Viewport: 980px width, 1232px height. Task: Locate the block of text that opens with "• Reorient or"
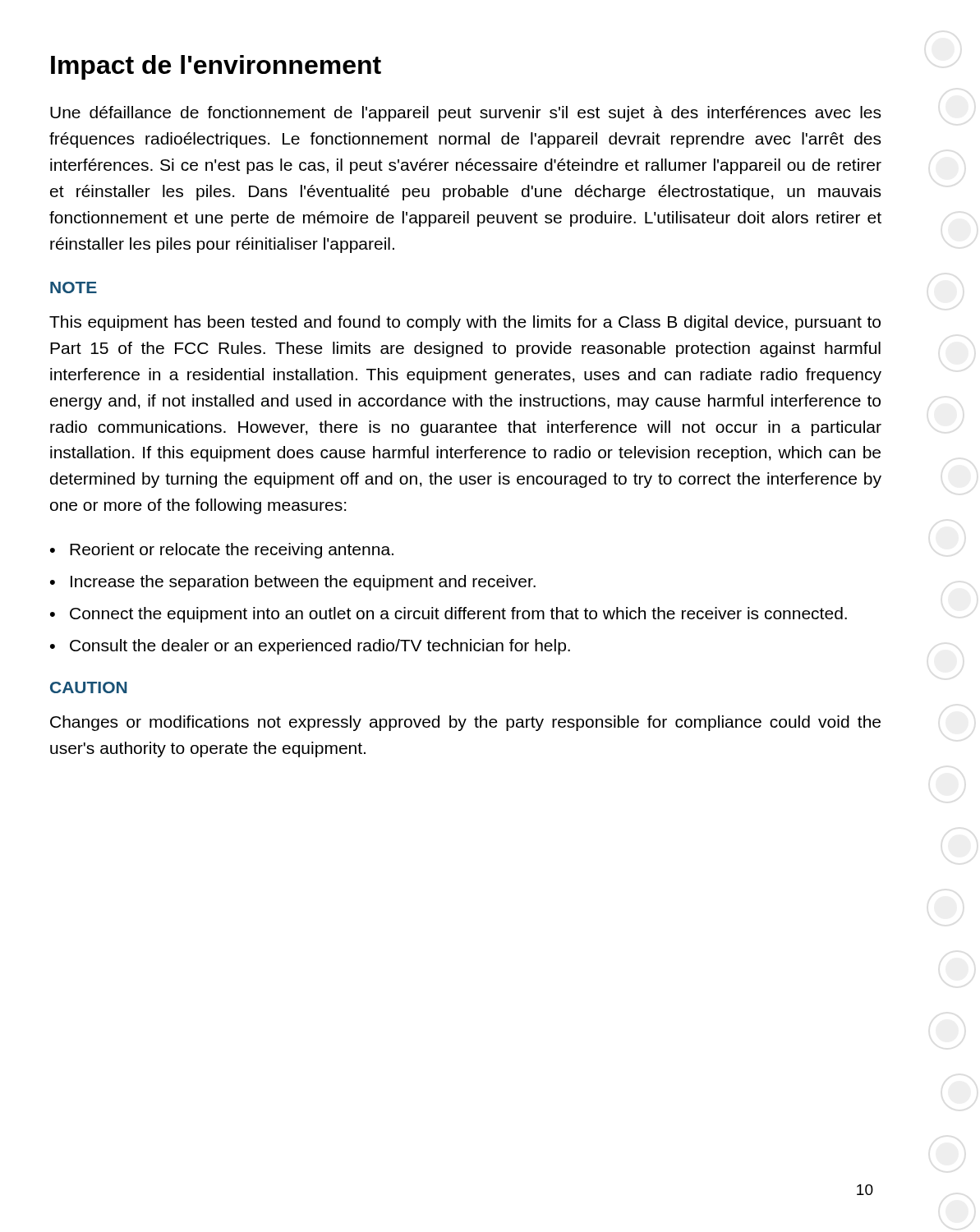[222, 551]
